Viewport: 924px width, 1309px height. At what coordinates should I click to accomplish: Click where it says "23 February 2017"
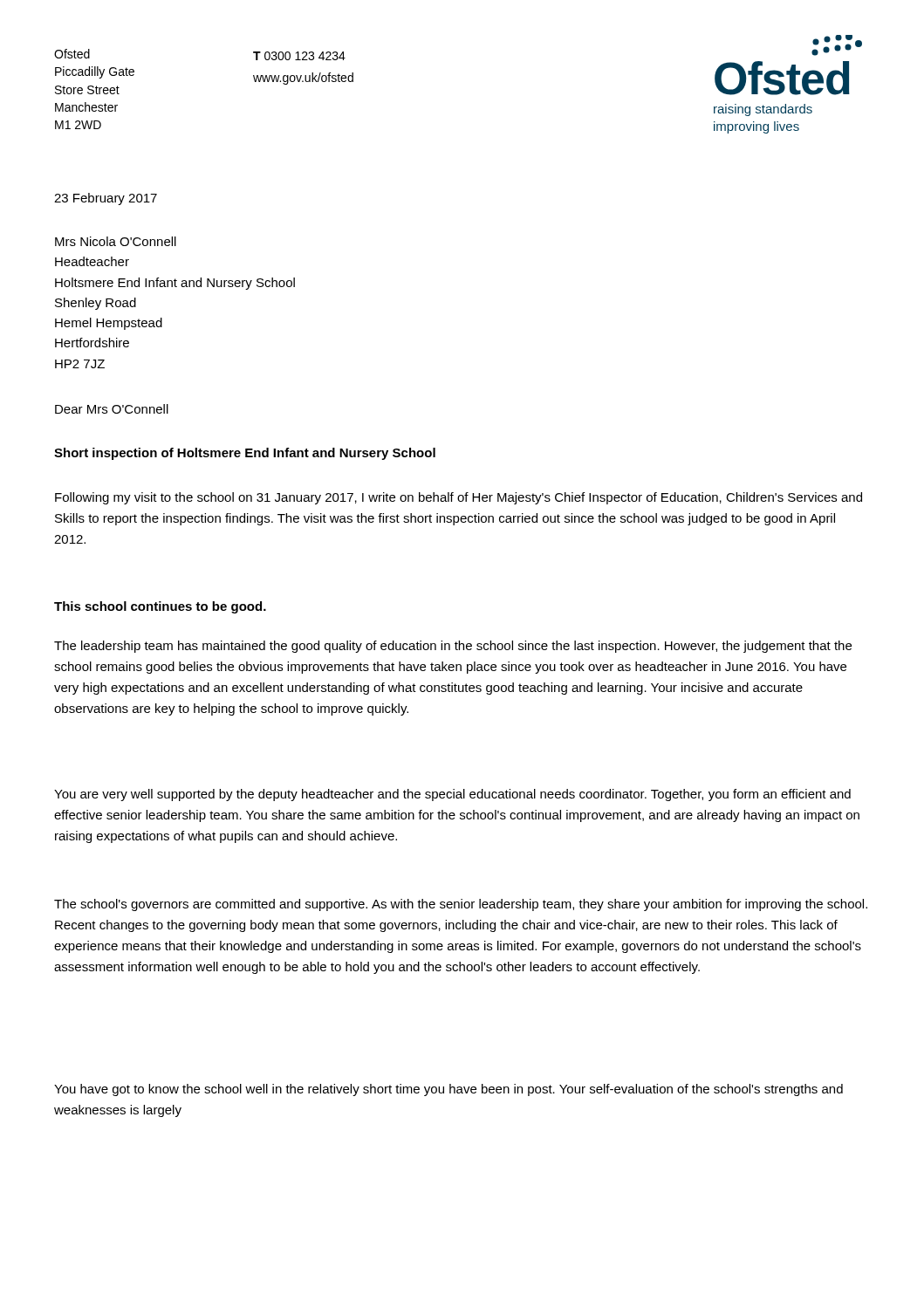coord(106,198)
